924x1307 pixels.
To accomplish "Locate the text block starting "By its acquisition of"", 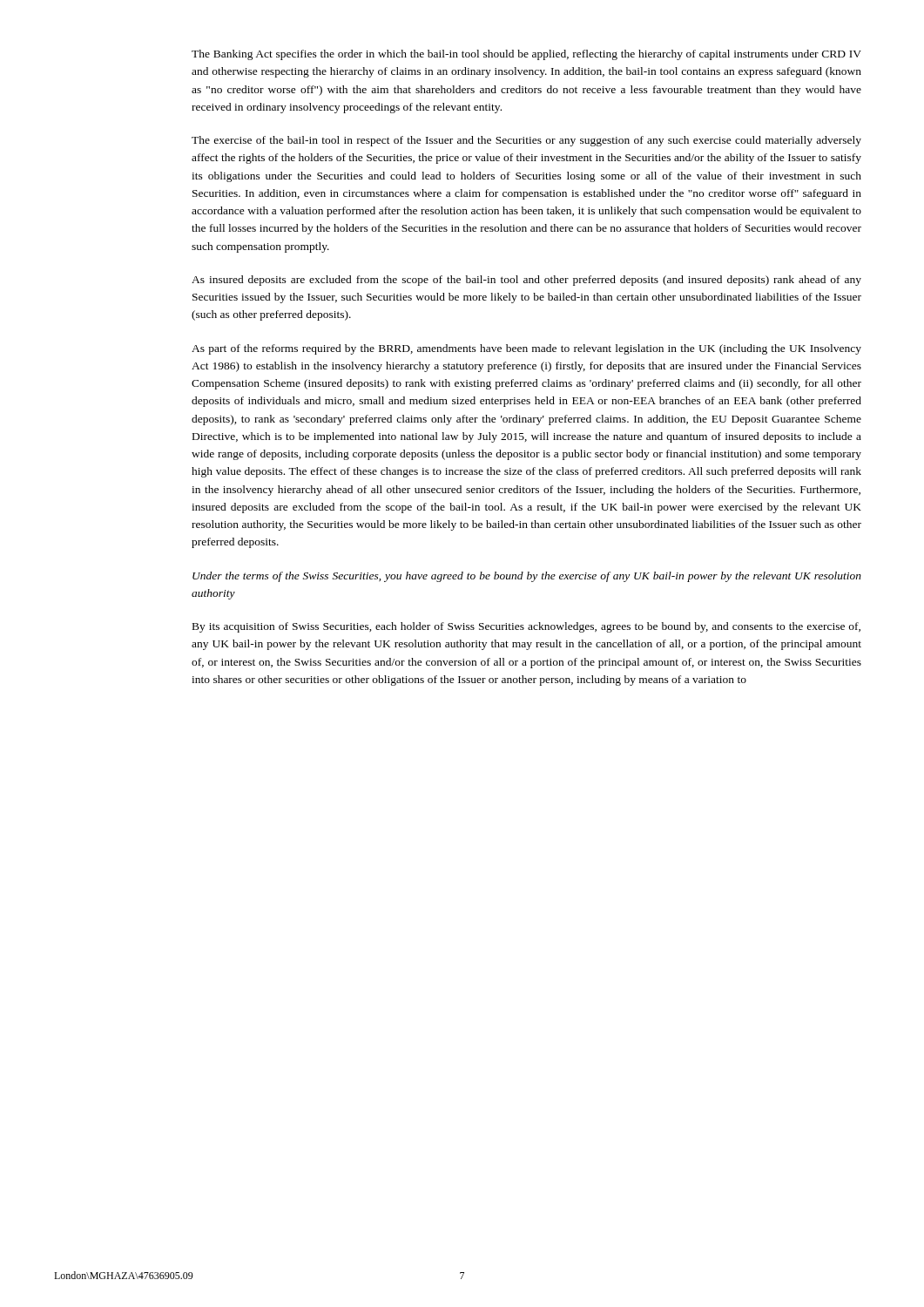I will [526, 653].
